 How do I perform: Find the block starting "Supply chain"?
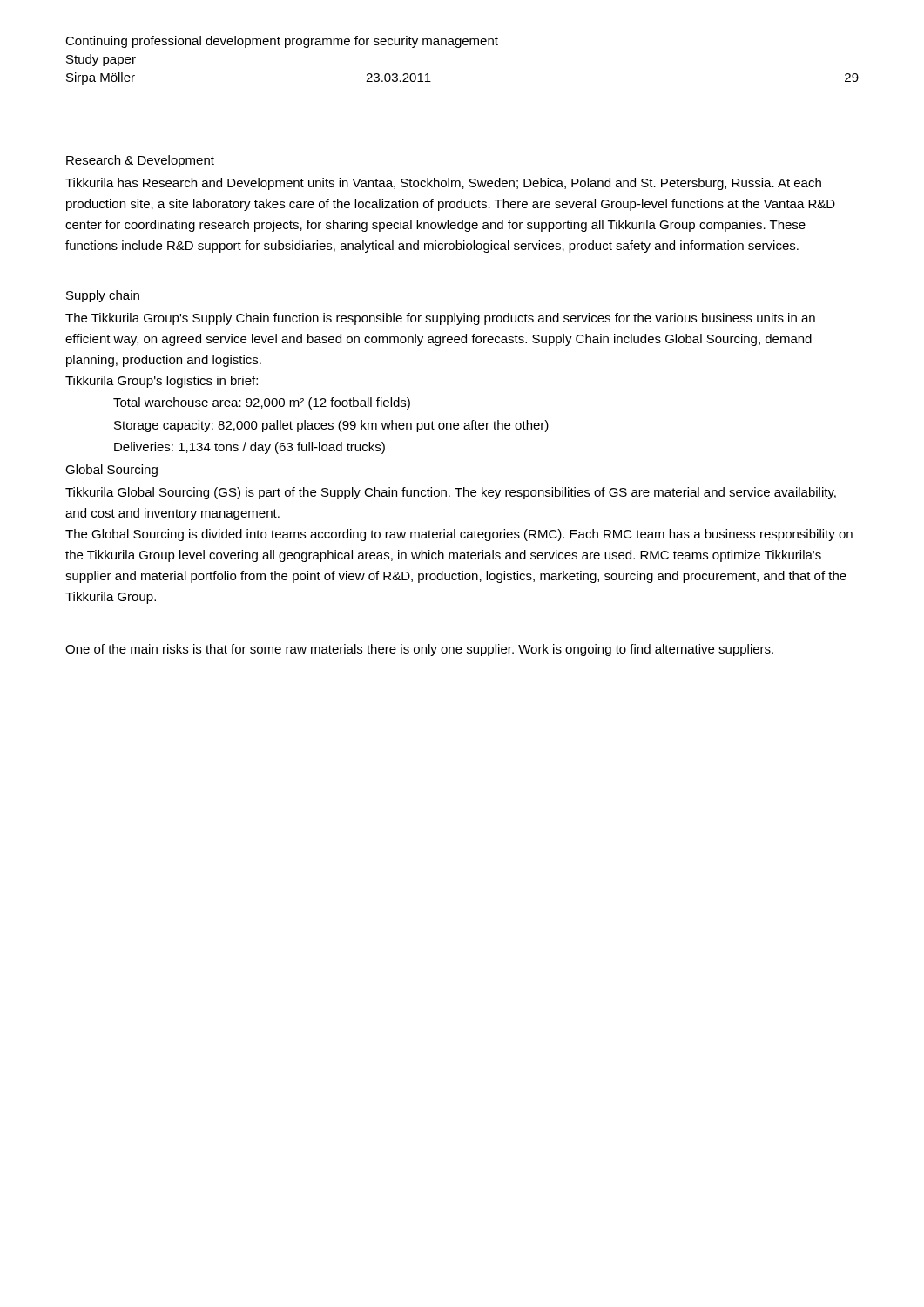(103, 295)
